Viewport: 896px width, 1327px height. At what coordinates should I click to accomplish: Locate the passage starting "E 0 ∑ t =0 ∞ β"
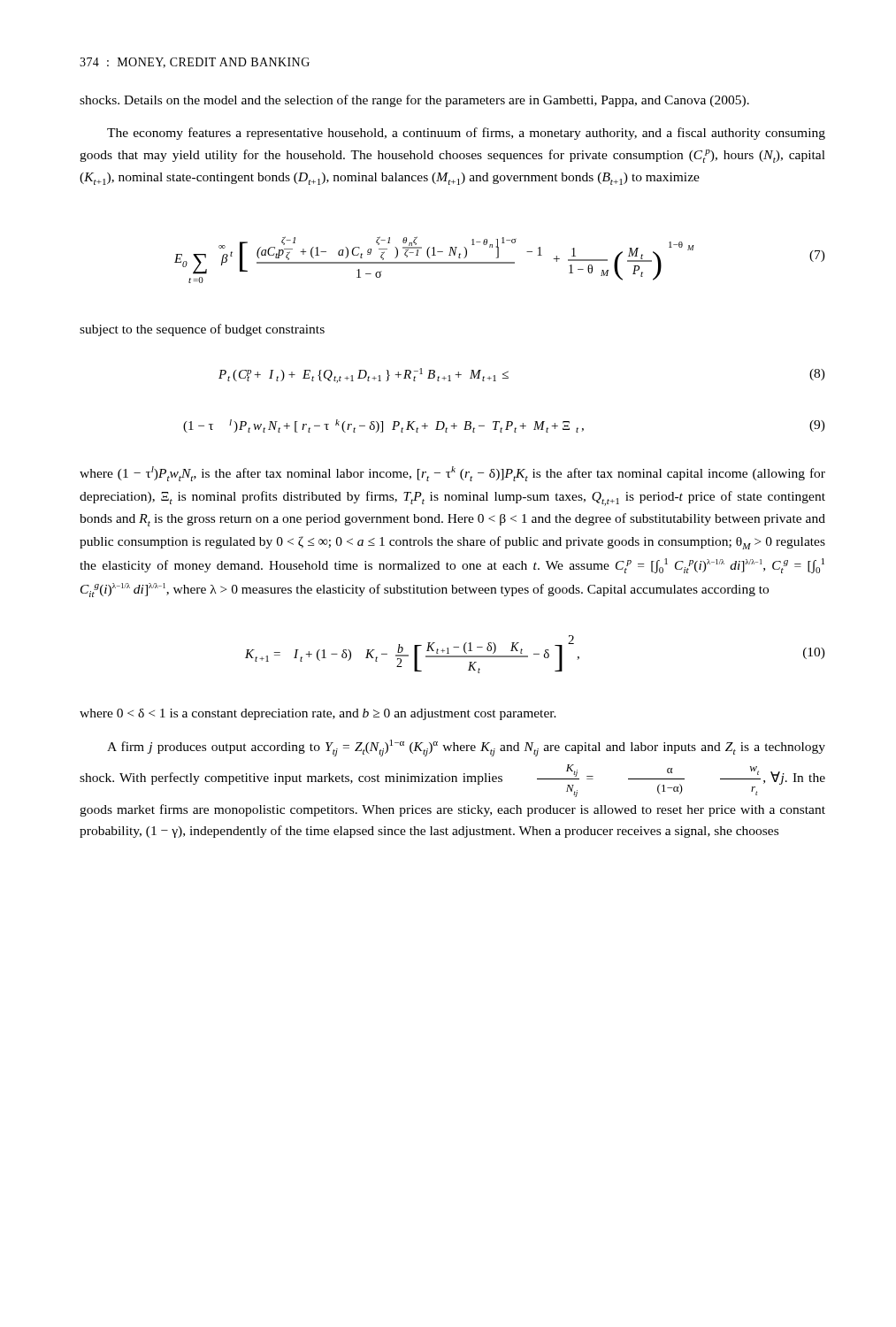tap(452, 254)
